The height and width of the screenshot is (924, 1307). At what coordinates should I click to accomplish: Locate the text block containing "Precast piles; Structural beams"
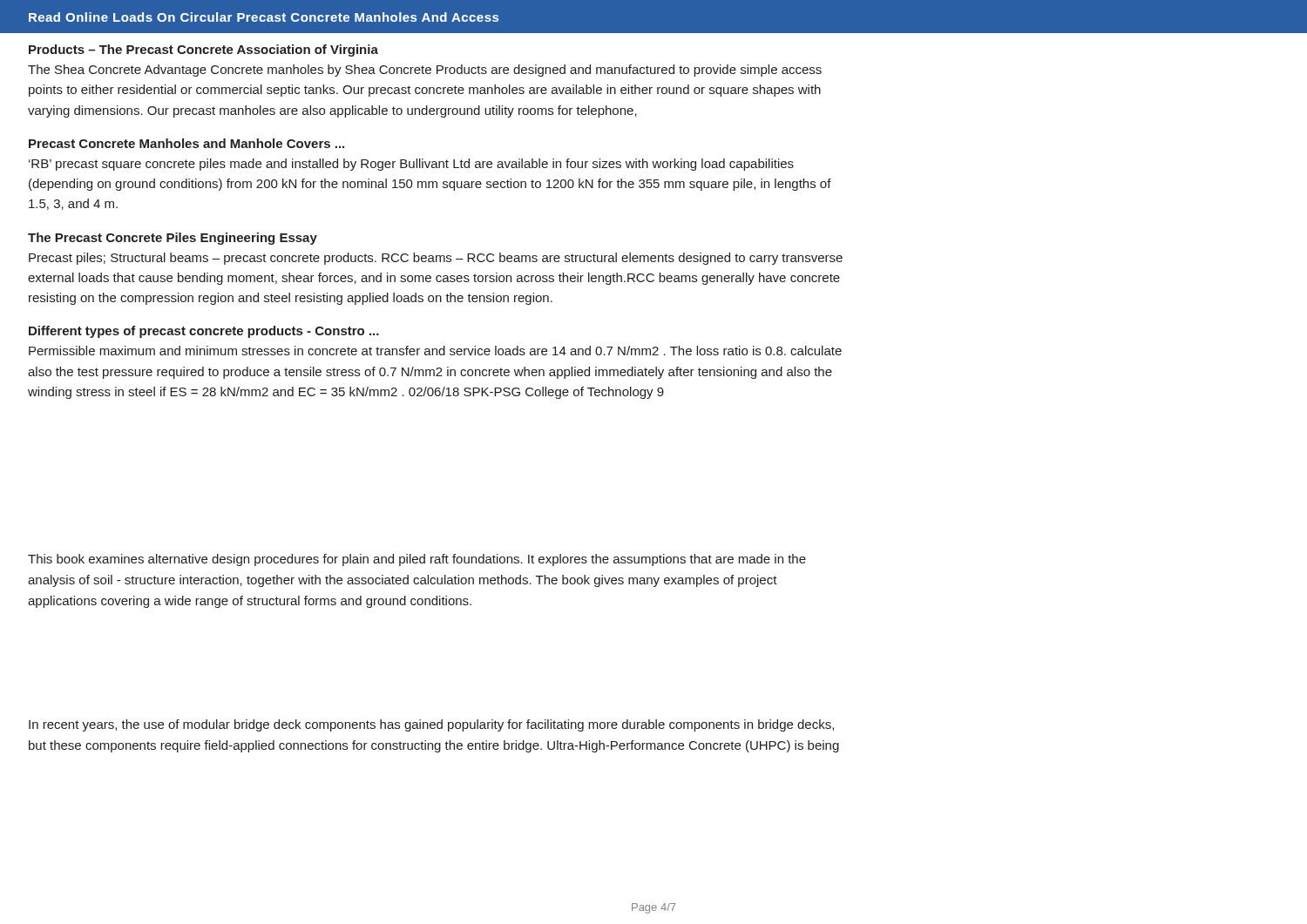[435, 277]
